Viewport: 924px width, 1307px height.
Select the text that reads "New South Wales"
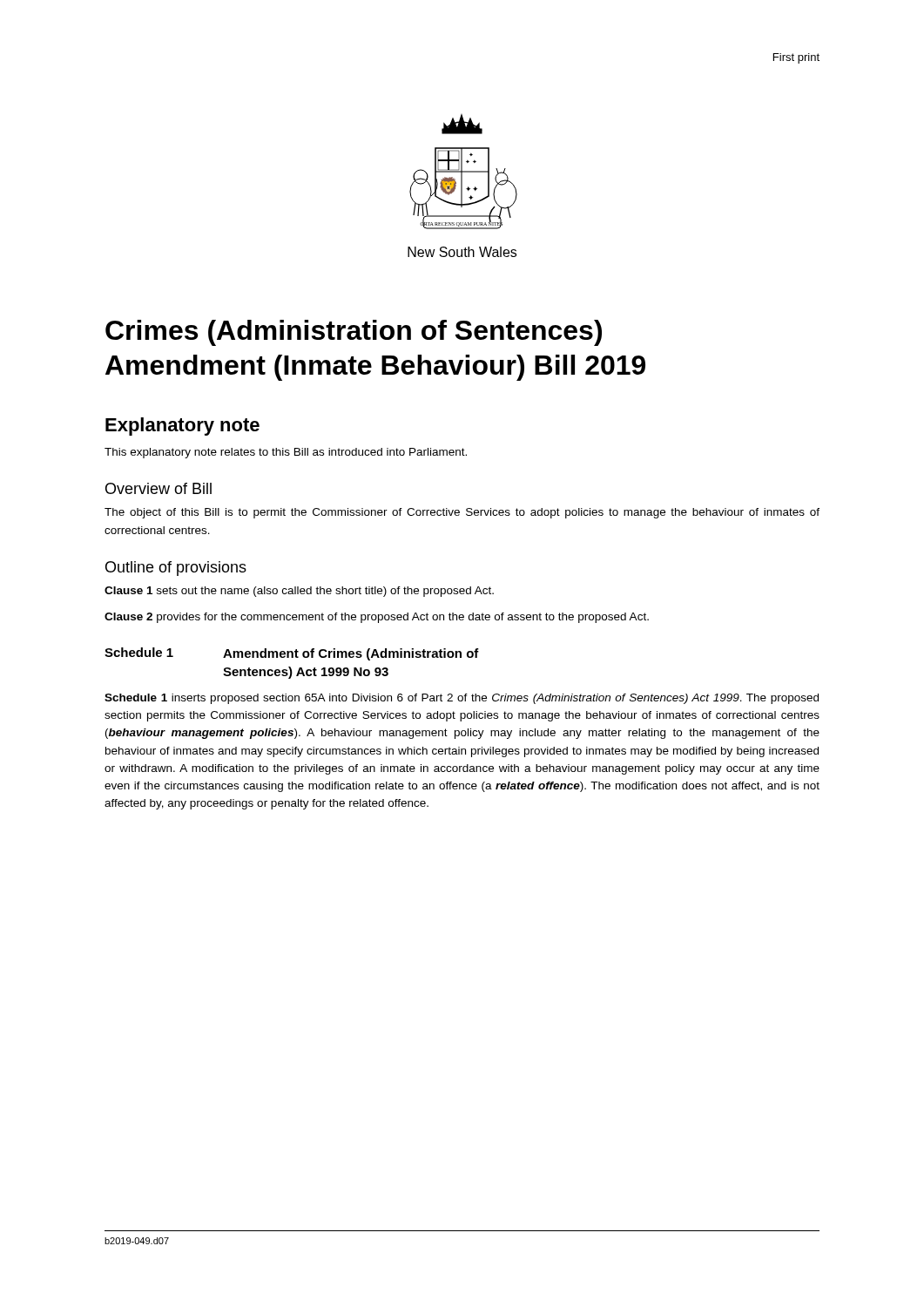462,252
